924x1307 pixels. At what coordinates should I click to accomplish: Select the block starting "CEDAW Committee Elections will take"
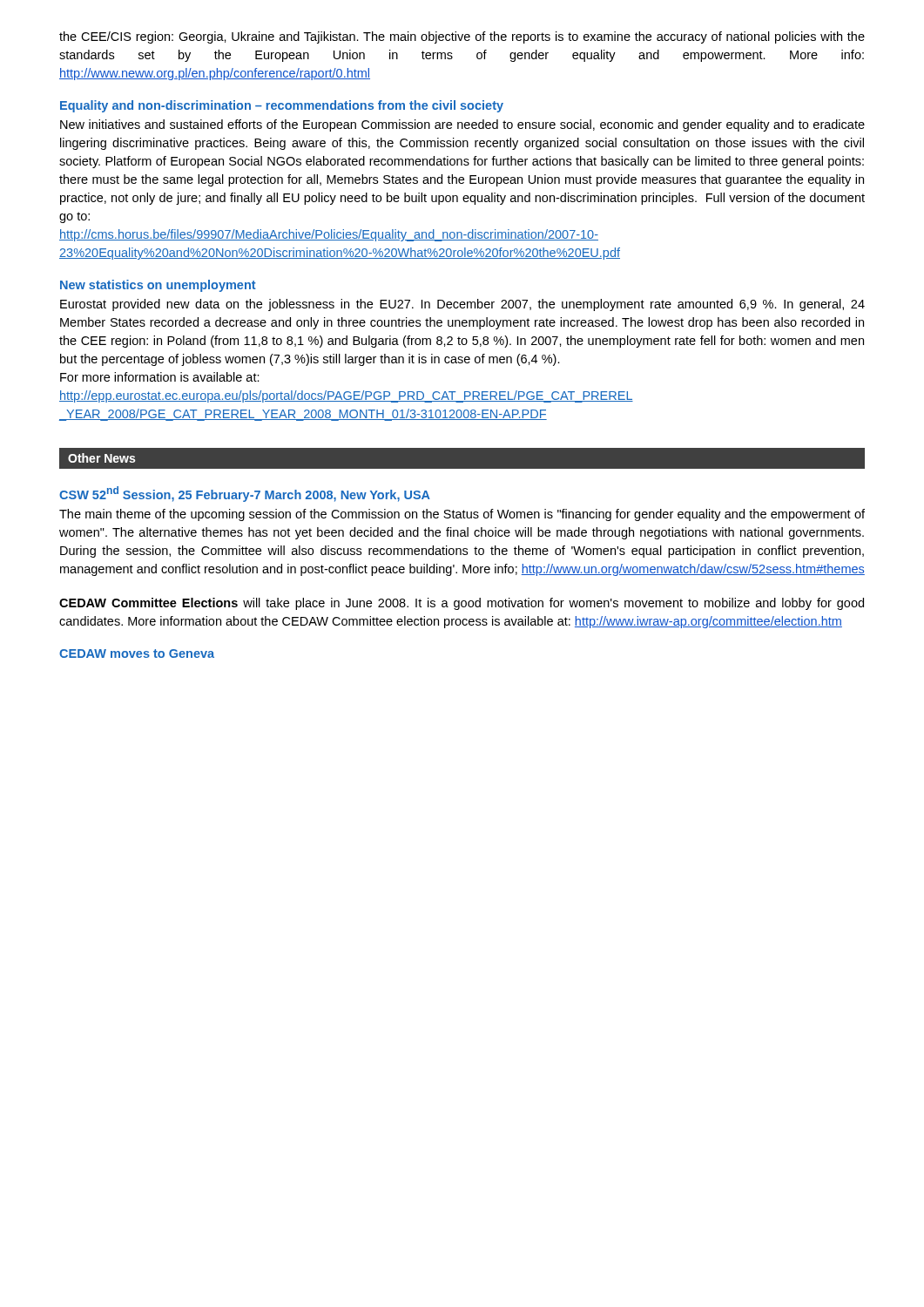pos(462,613)
